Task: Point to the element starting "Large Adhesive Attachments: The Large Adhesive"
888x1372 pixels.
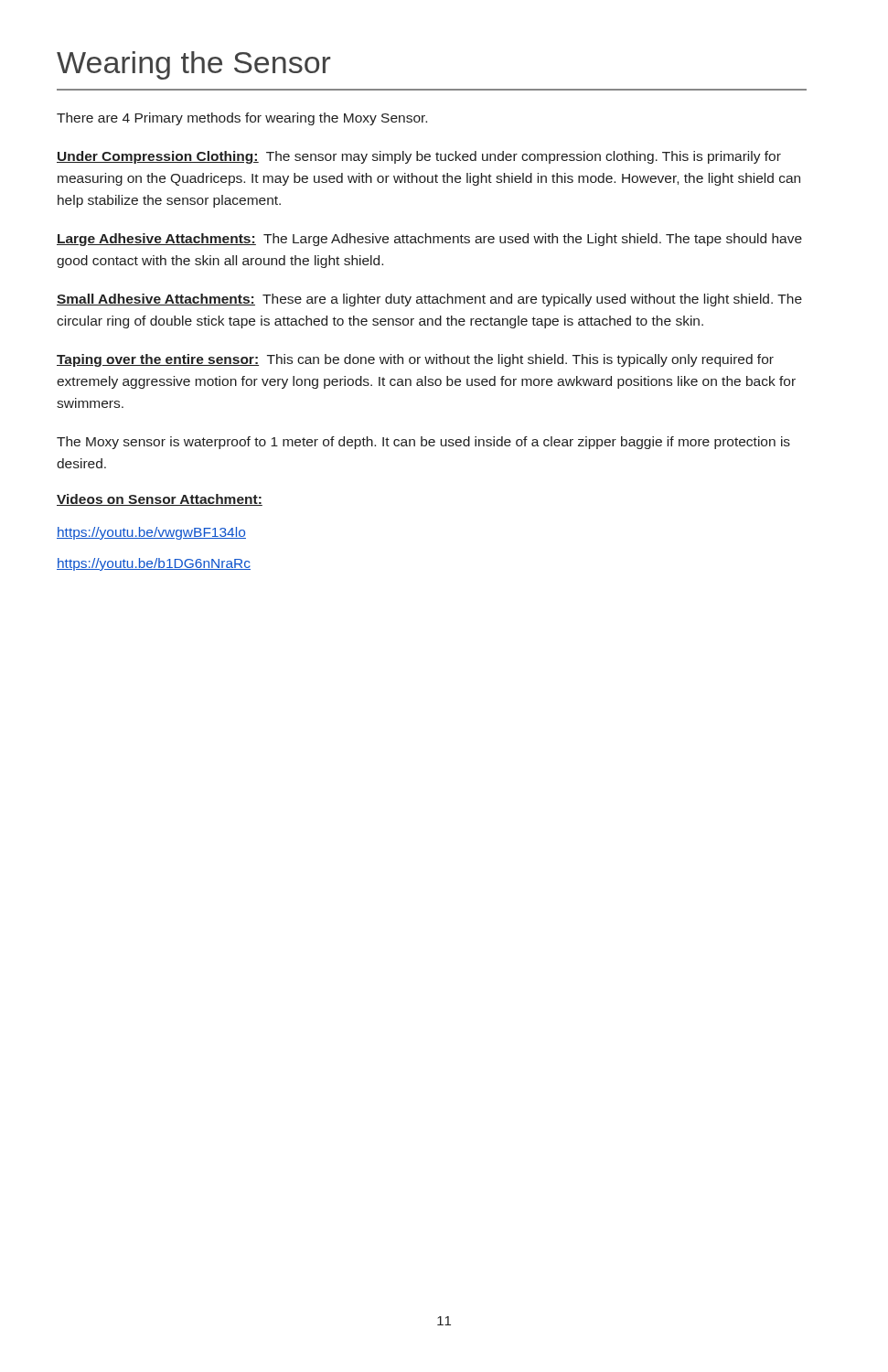Action: coord(429,249)
